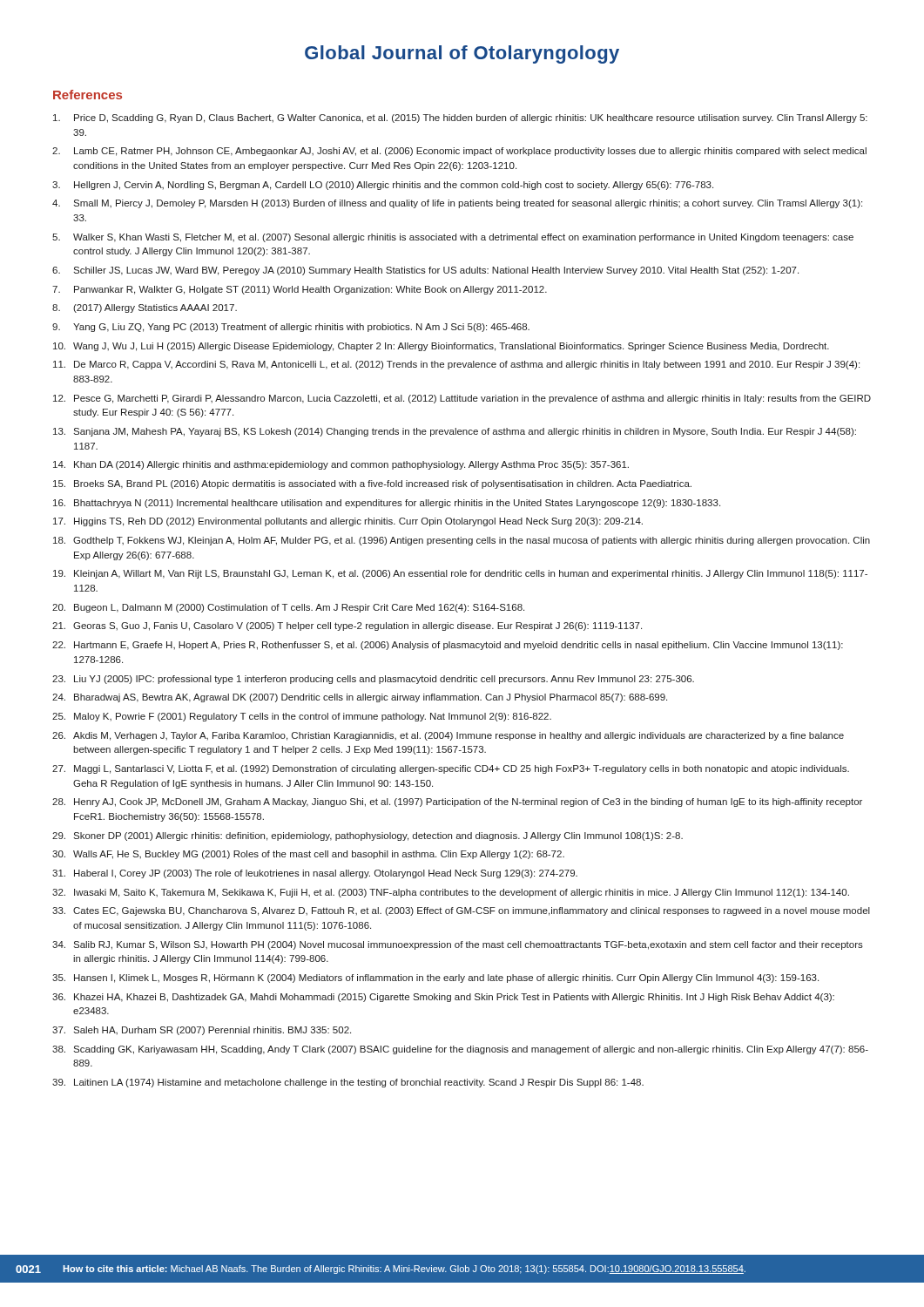Click on the list item that reads "6. Schiller JS, Lucas"
This screenshot has height=1307, width=924.
coord(426,270)
